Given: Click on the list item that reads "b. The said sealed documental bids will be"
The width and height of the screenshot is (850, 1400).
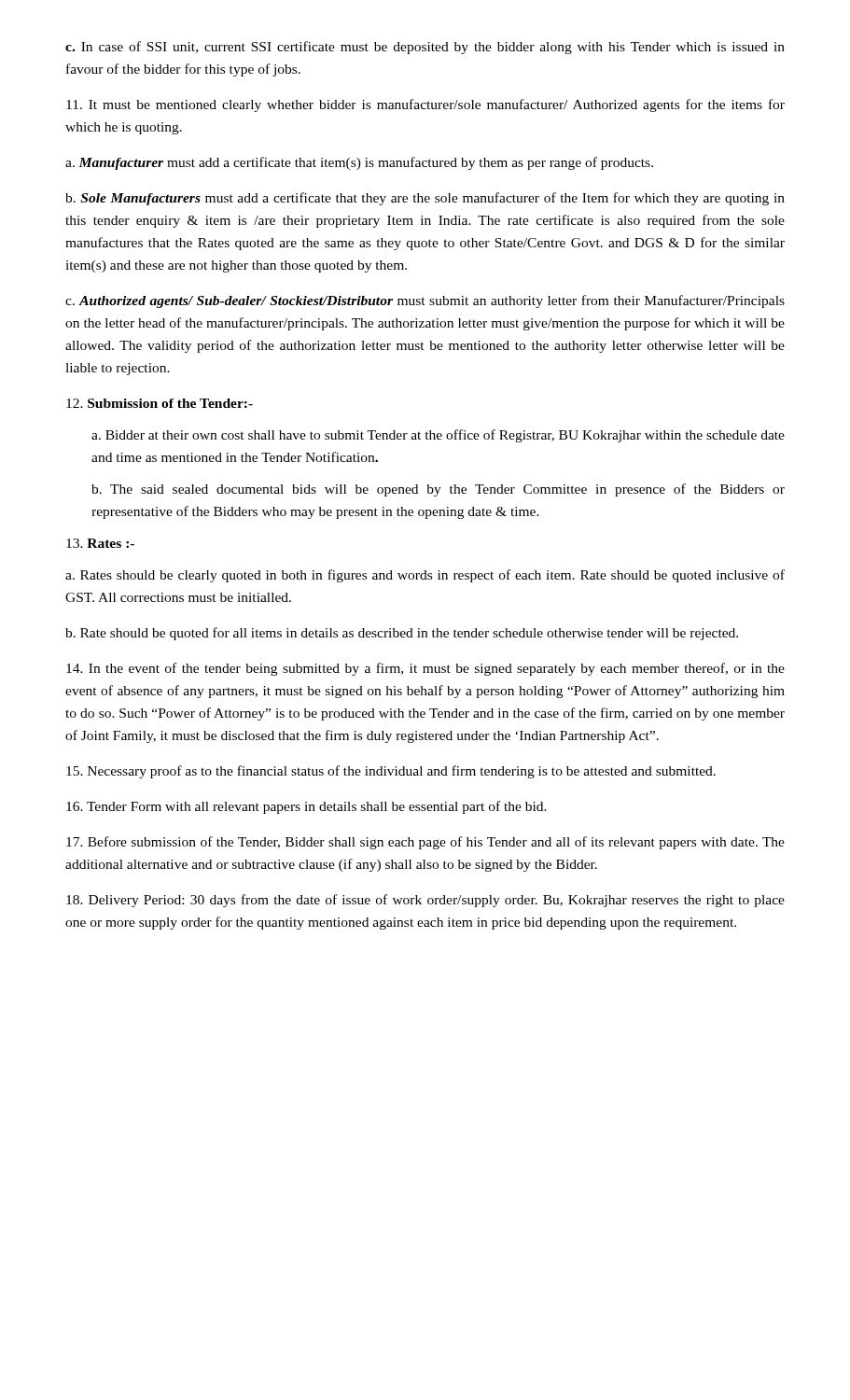Looking at the screenshot, I should (438, 500).
